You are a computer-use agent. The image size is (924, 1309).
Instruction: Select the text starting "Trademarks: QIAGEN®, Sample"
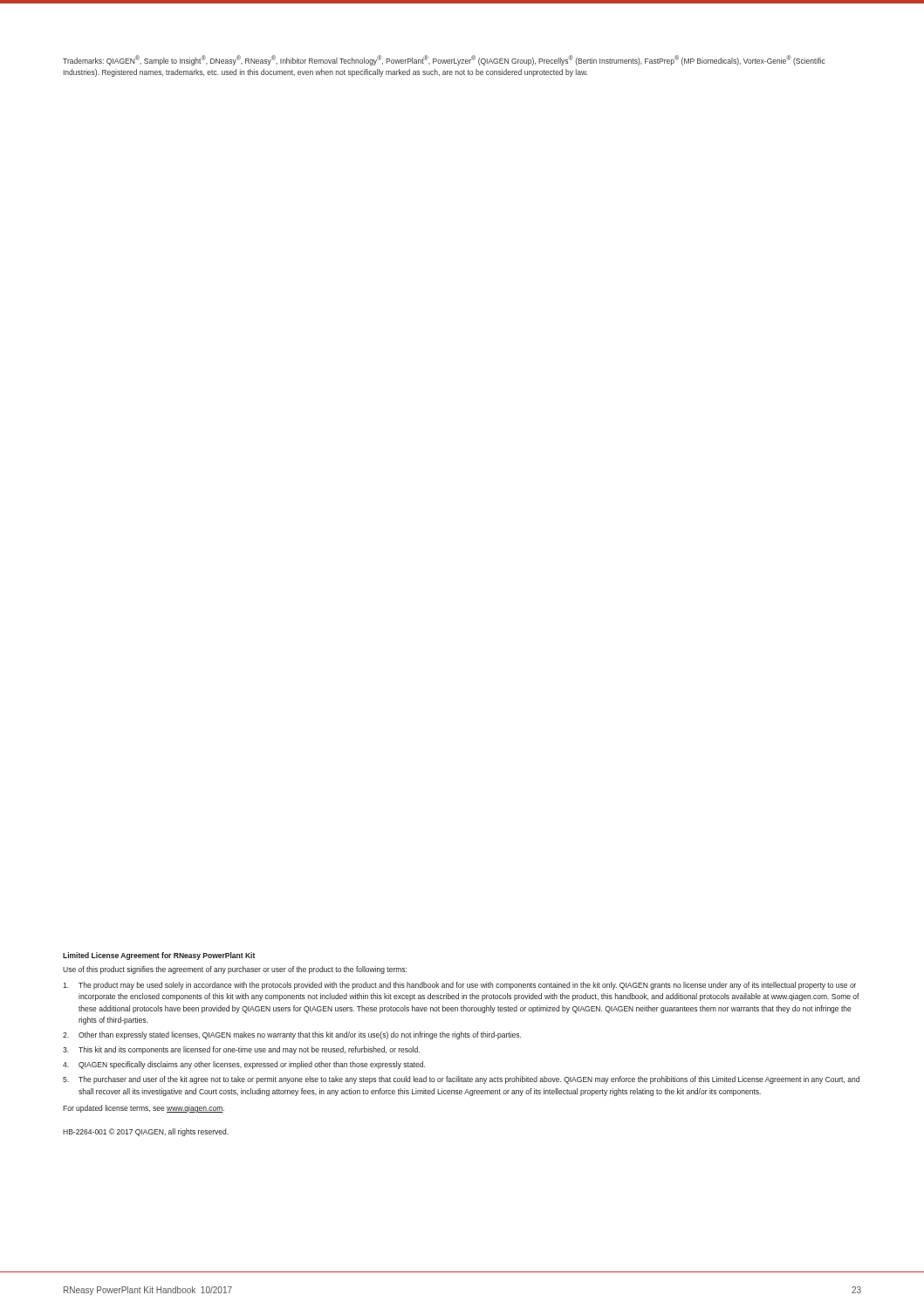[x=444, y=66]
